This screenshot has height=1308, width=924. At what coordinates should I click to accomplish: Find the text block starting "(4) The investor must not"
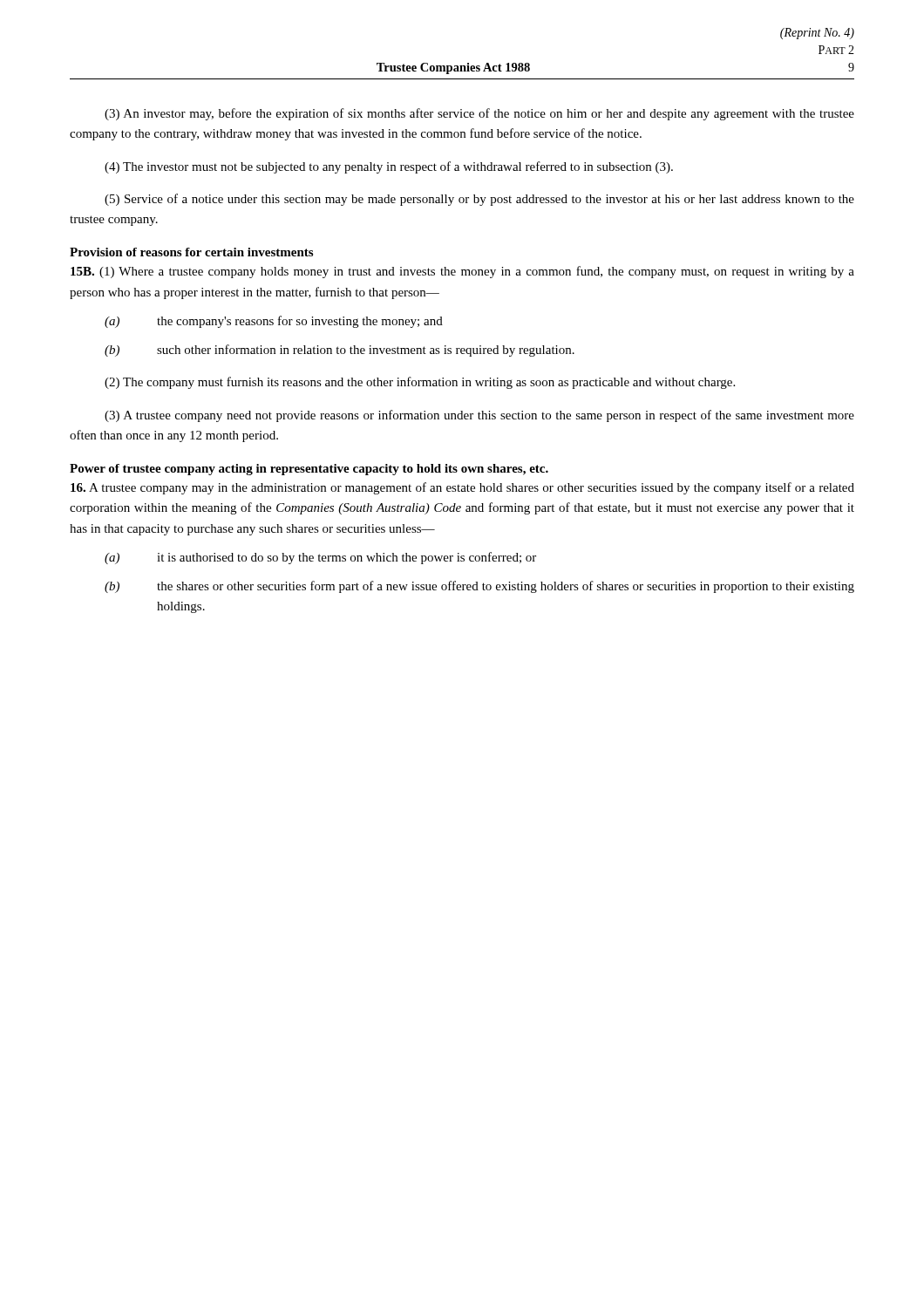point(462,167)
